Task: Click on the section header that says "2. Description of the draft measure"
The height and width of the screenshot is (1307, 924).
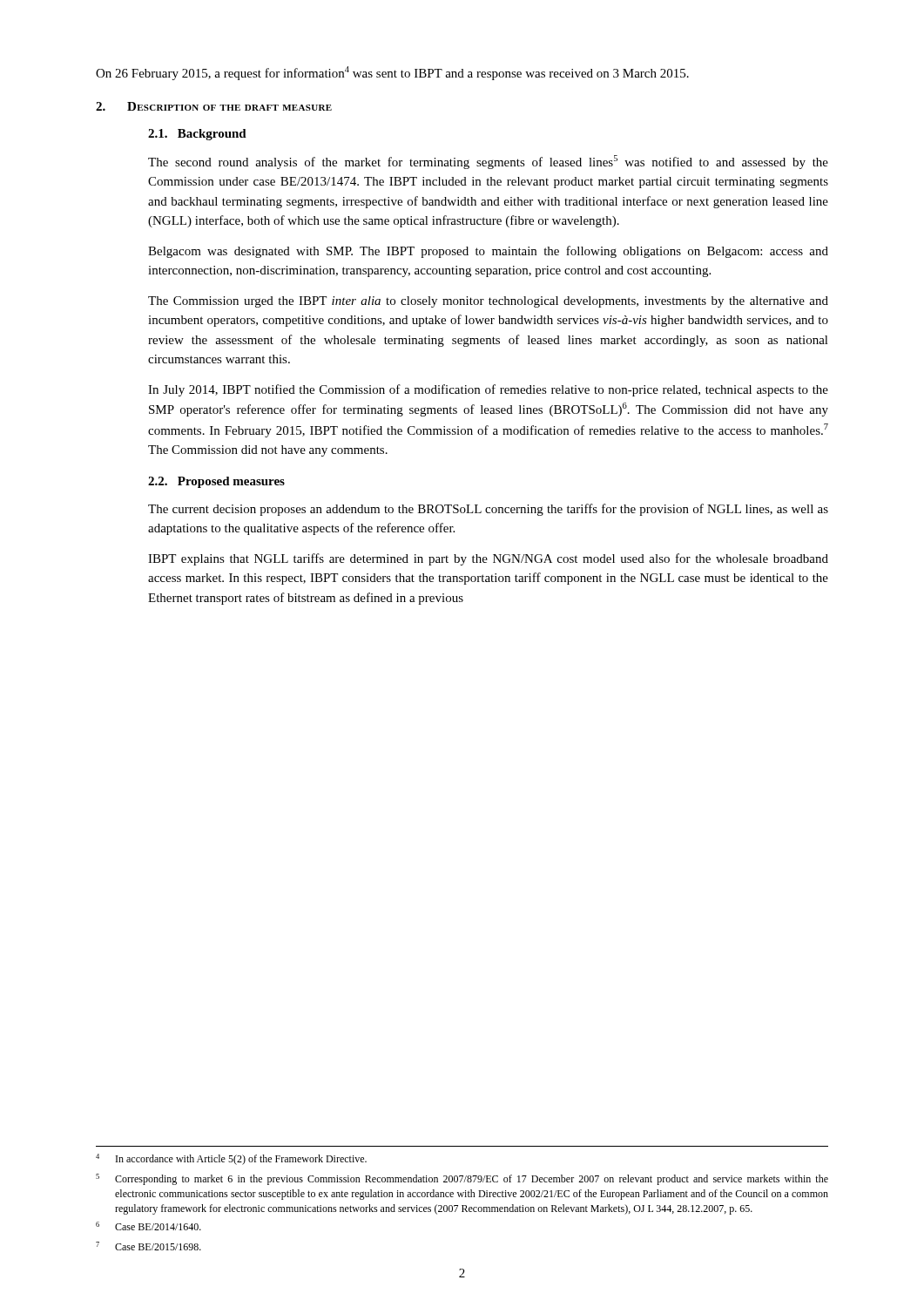Action: click(x=214, y=106)
